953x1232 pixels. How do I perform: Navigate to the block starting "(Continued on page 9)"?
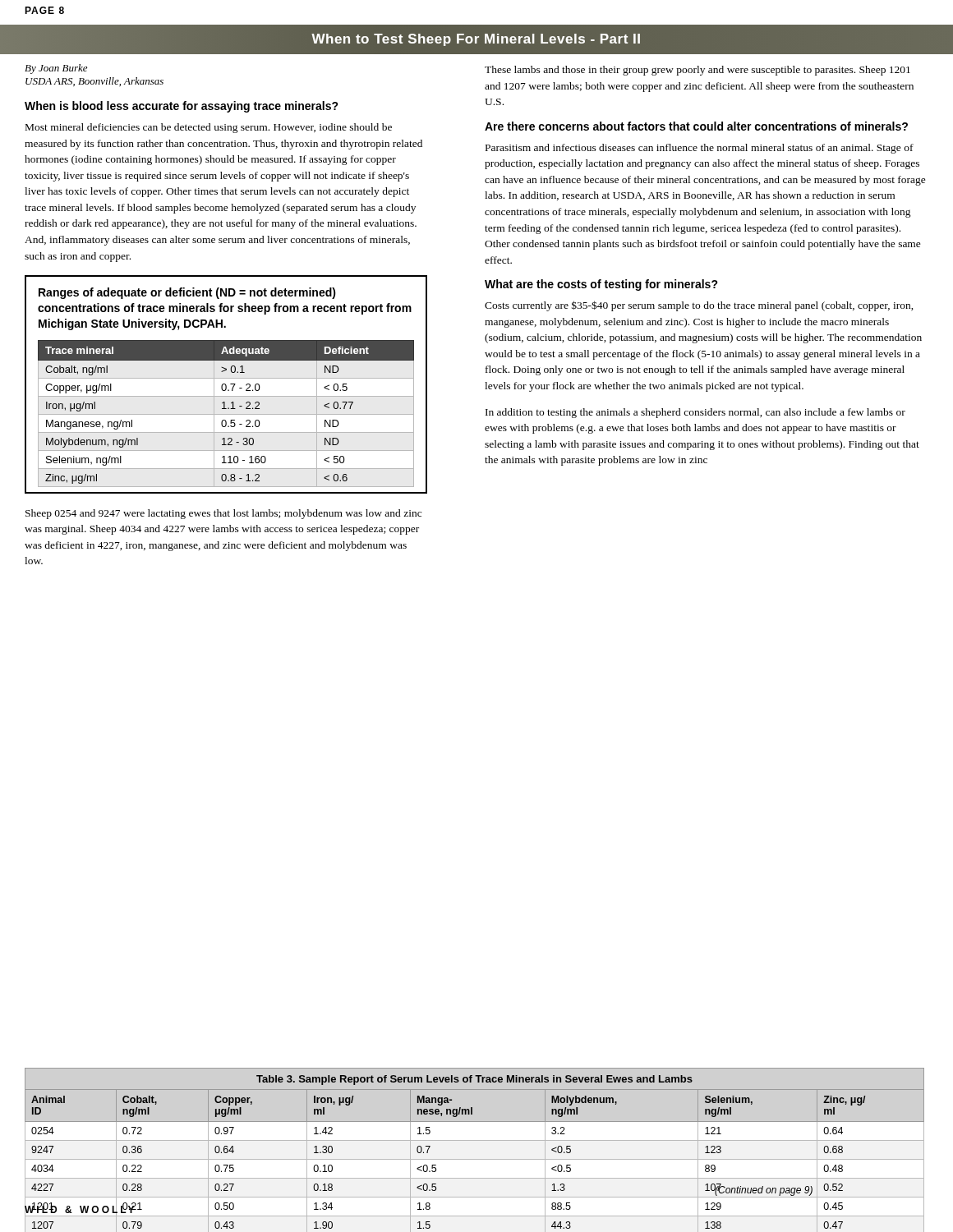pos(764,1190)
